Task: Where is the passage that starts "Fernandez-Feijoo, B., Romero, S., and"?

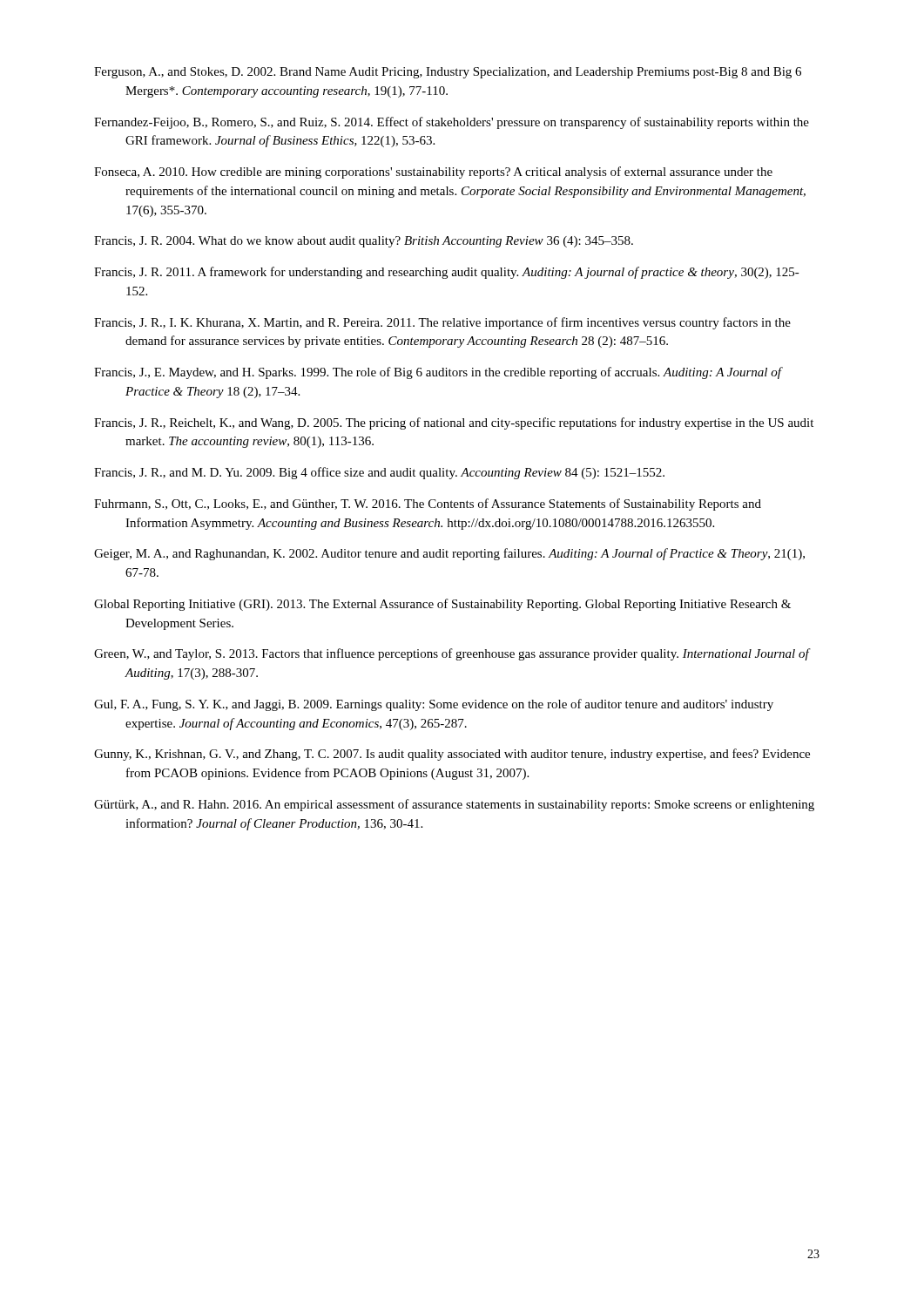Action: click(452, 131)
